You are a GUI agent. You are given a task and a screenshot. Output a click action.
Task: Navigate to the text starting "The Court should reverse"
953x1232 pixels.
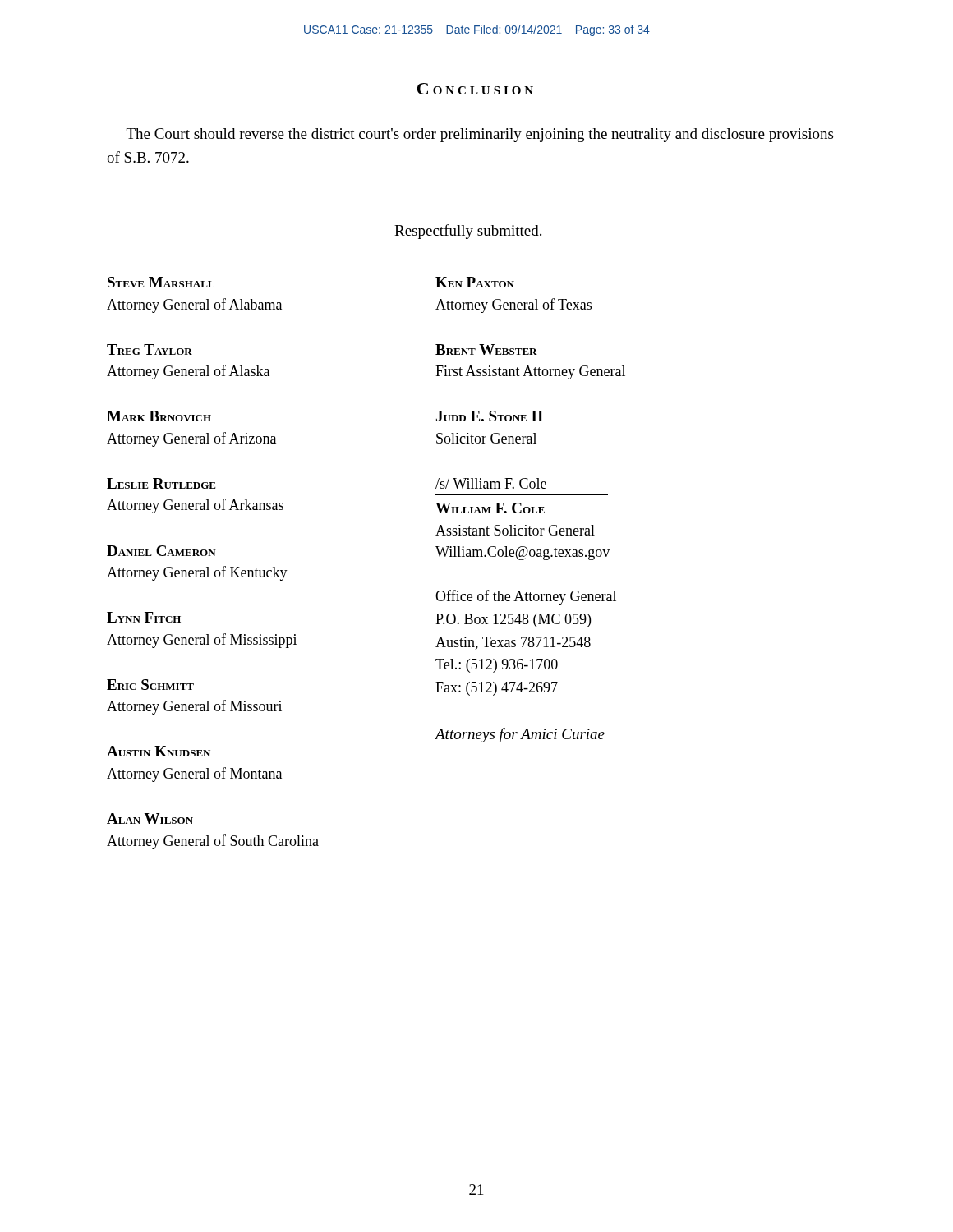click(470, 146)
